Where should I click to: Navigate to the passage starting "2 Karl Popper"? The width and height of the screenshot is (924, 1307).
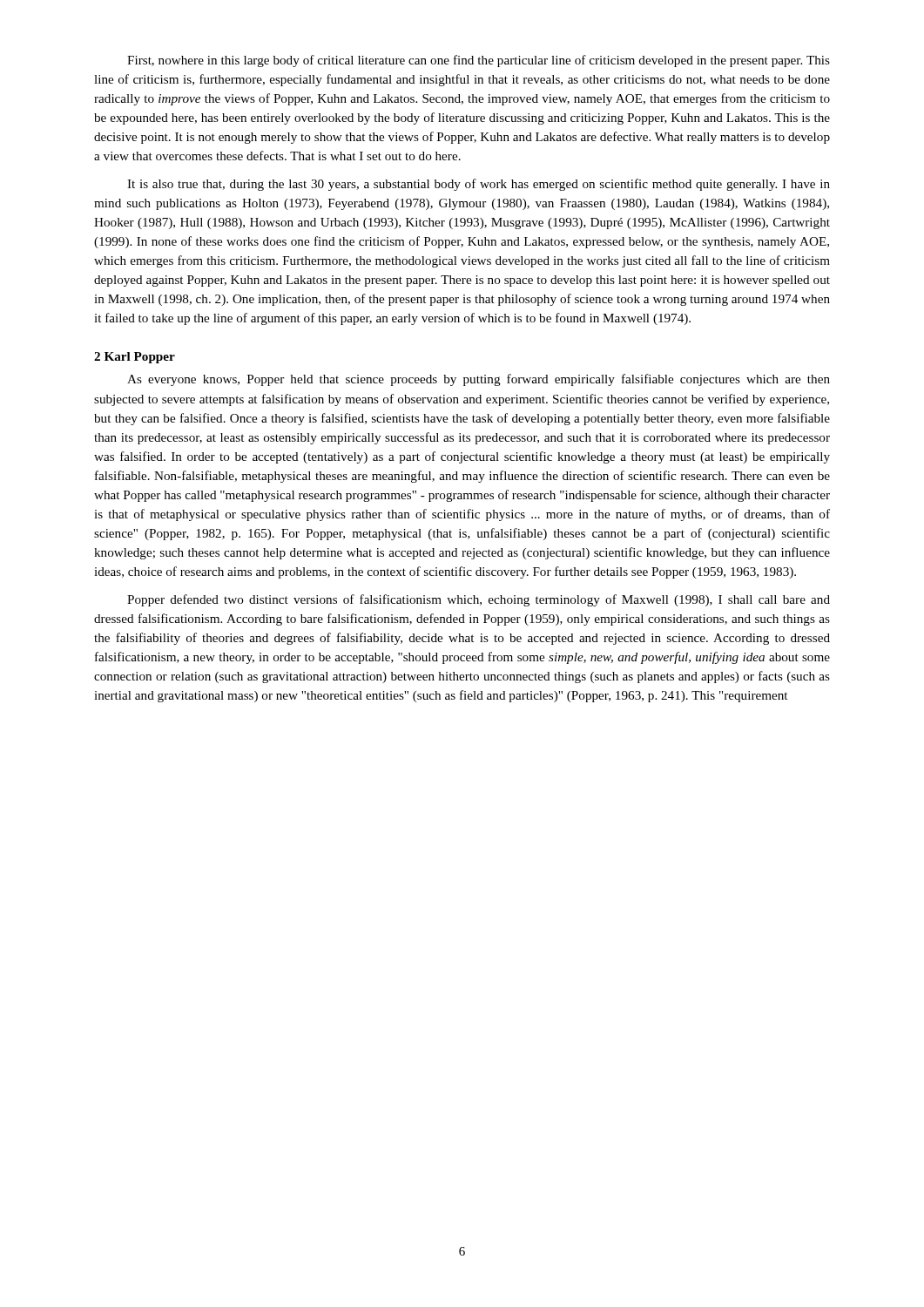134,356
